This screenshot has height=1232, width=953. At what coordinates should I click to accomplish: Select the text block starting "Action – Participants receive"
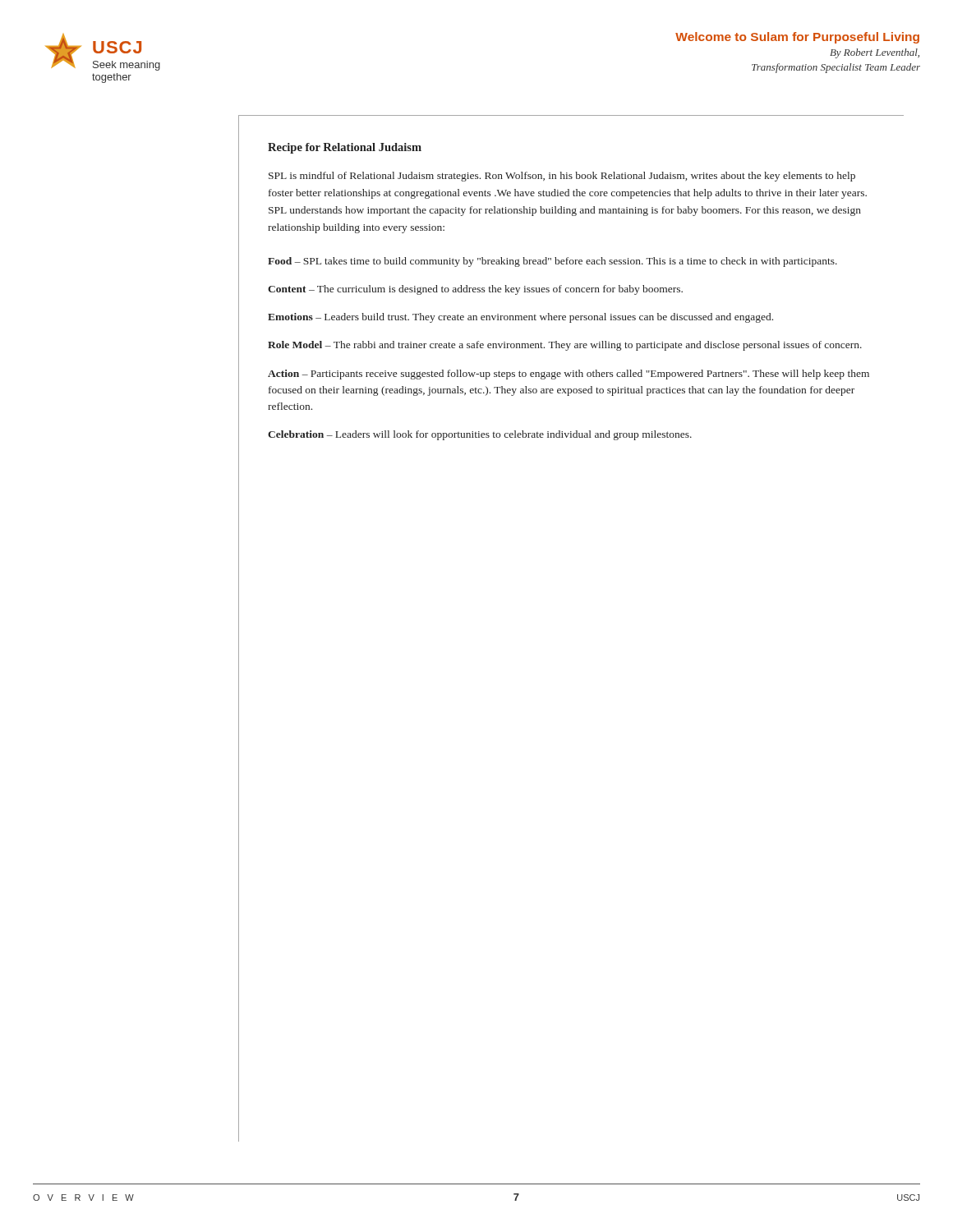coord(571,390)
